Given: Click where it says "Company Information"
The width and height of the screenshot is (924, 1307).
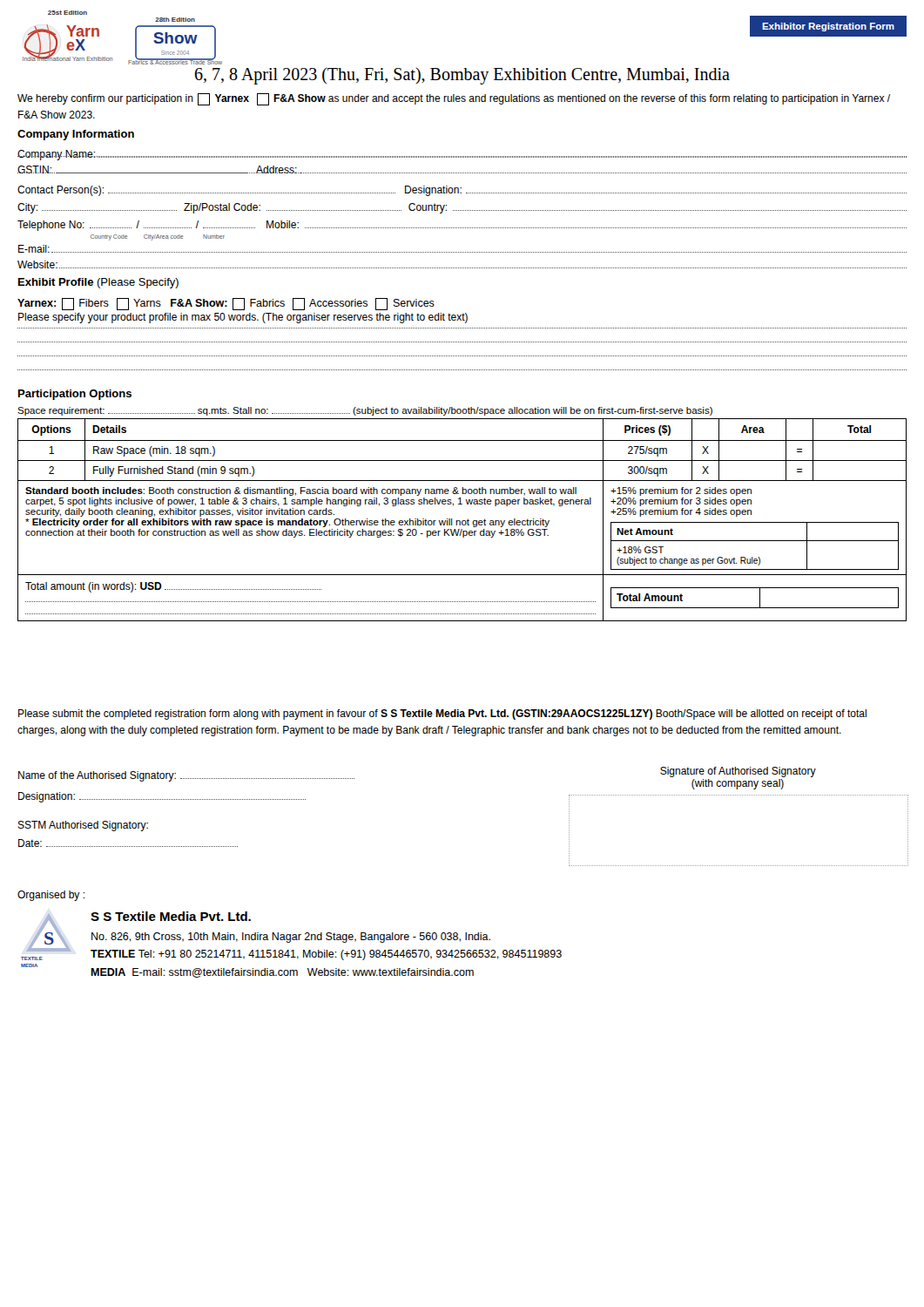Looking at the screenshot, I should click(76, 134).
